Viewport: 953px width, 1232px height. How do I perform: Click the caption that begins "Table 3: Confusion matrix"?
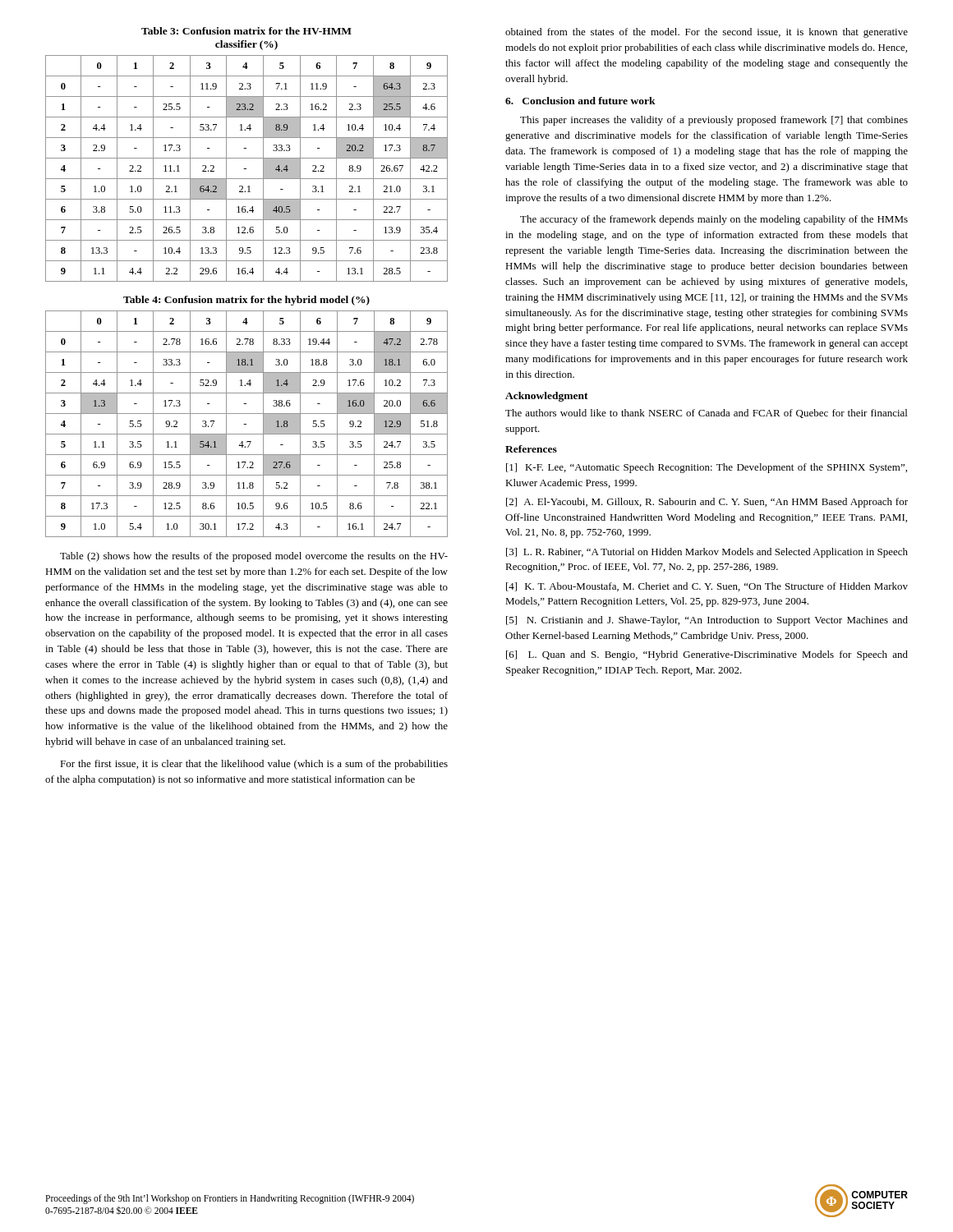pyautogui.click(x=246, y=37)
